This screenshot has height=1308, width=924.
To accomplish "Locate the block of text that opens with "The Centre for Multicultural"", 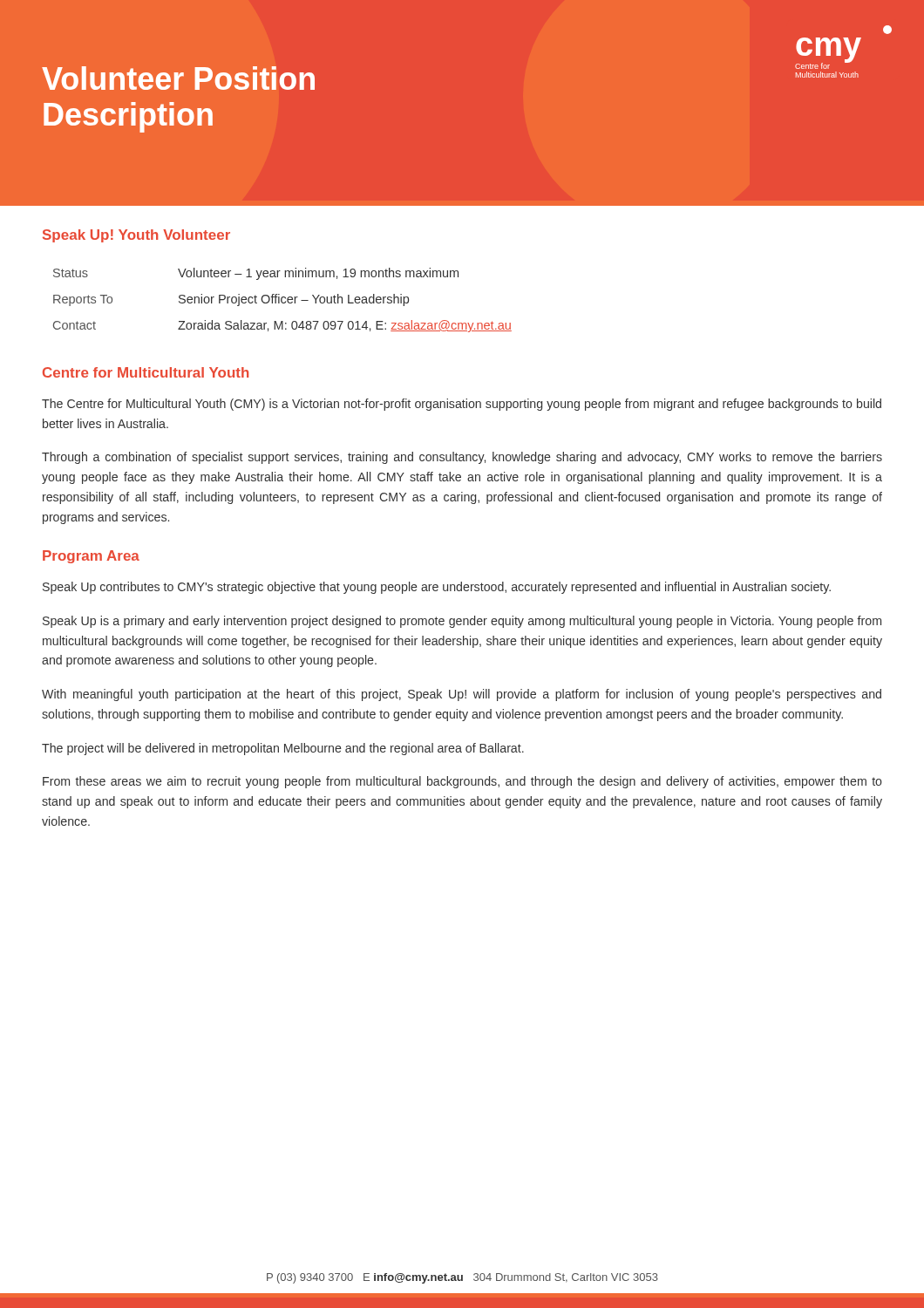I will coord(462,414).
